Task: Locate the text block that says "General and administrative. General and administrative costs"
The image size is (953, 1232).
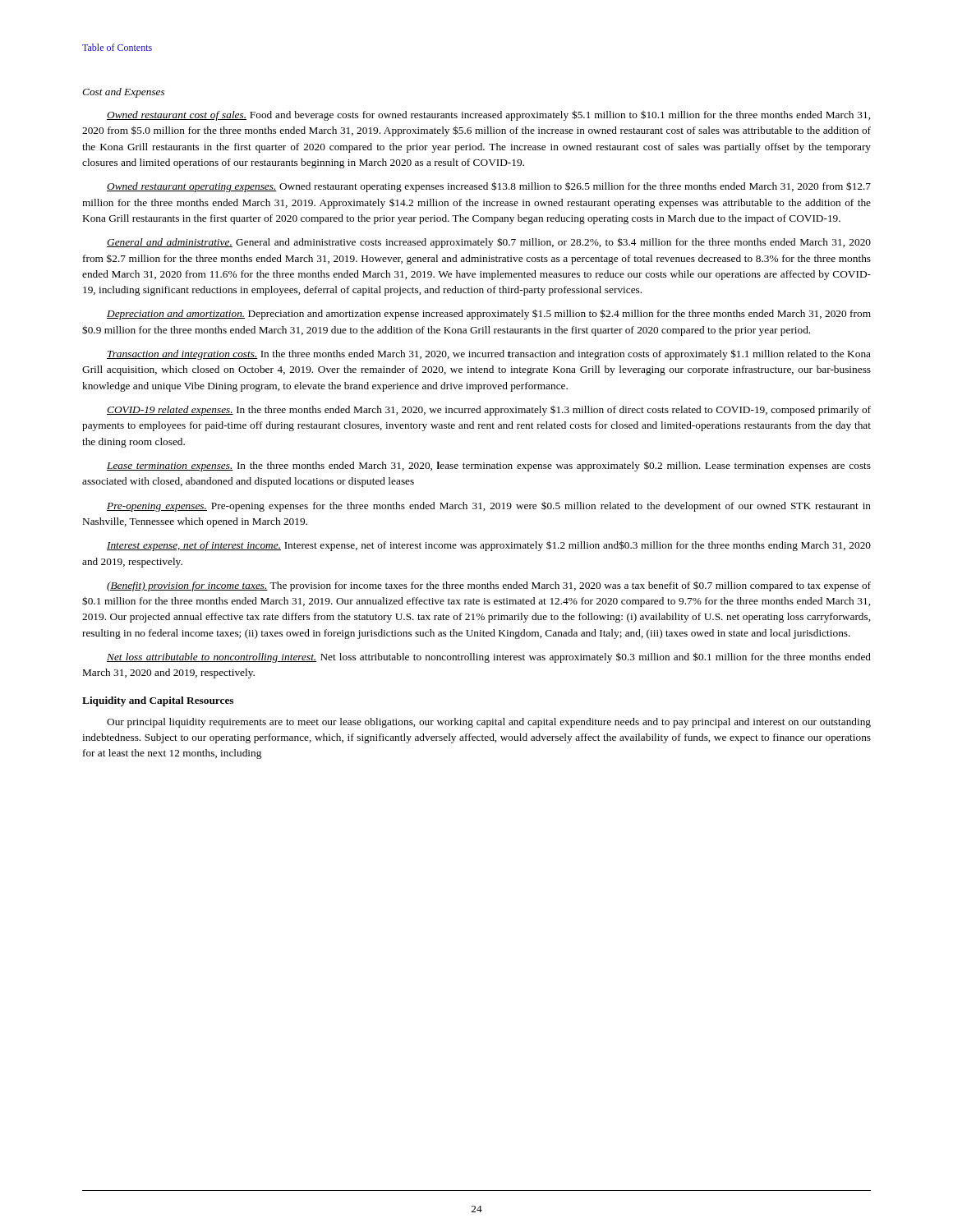Action: click(476, 266)
